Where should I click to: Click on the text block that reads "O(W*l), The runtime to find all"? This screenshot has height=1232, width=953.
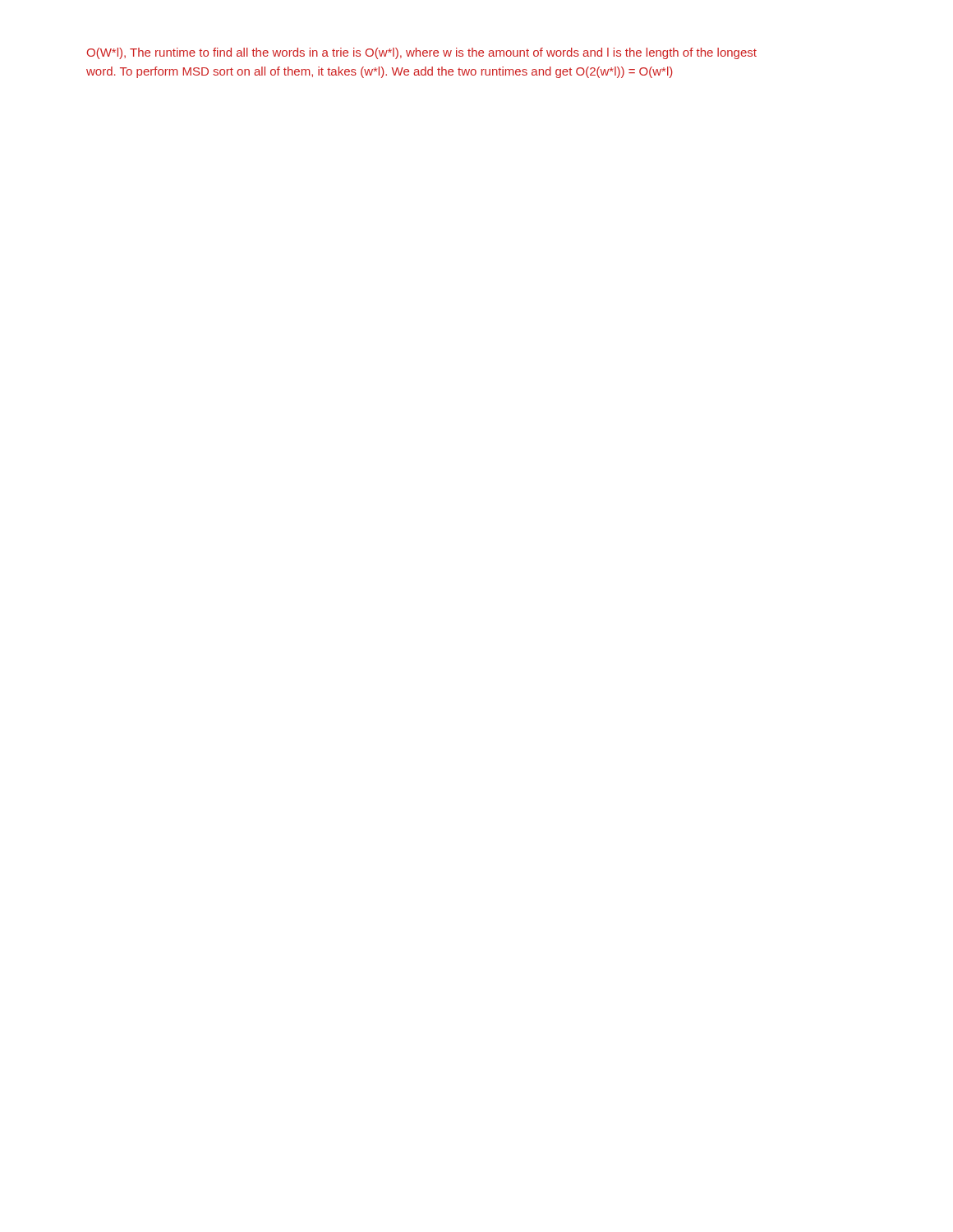[421, 62]
